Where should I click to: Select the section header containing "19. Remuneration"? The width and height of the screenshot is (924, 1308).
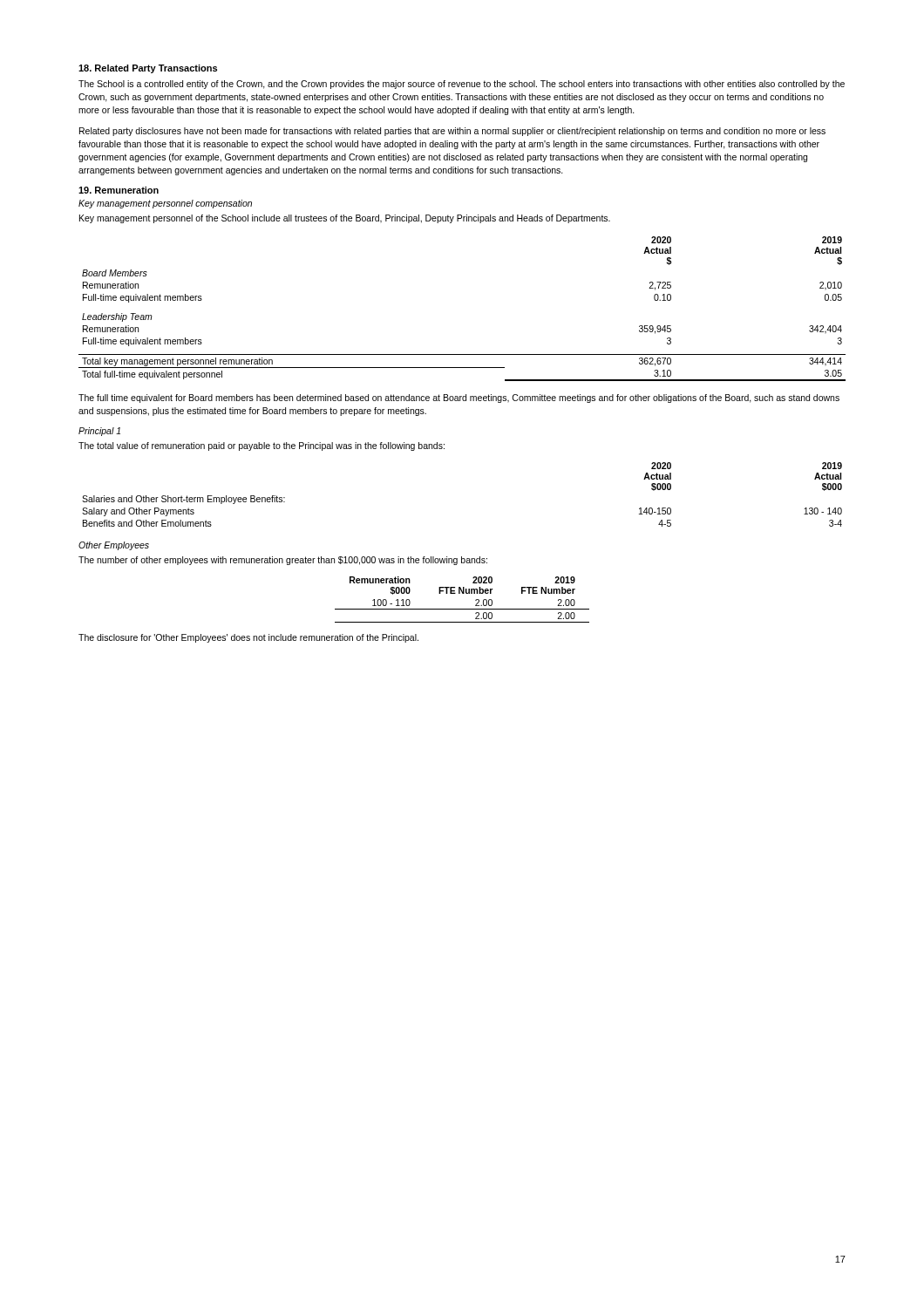pos(119,190)
